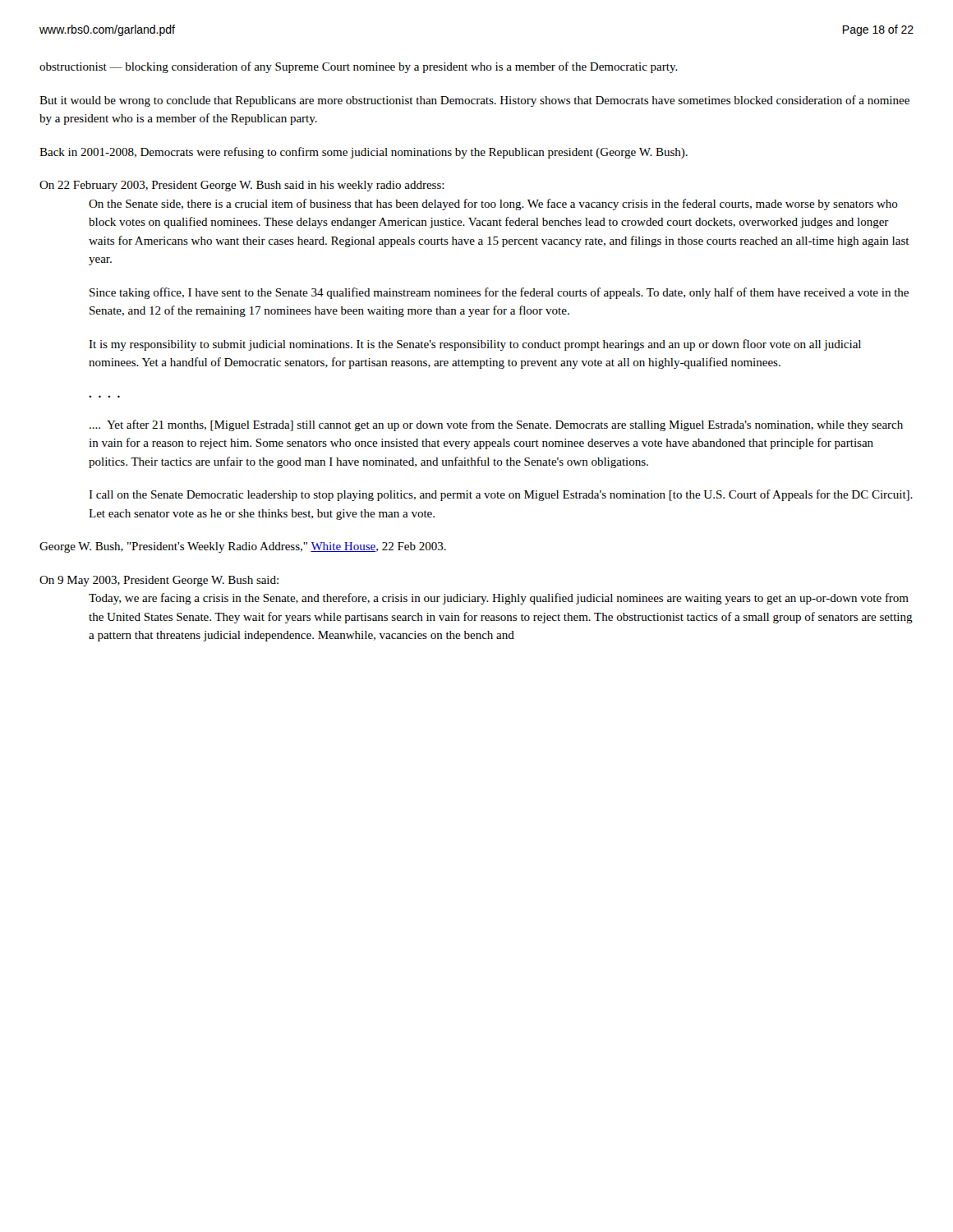953x1232 pixels.
Task: Locate the text block containing "On the Senate side, there is a"
Action: (499, 231)
